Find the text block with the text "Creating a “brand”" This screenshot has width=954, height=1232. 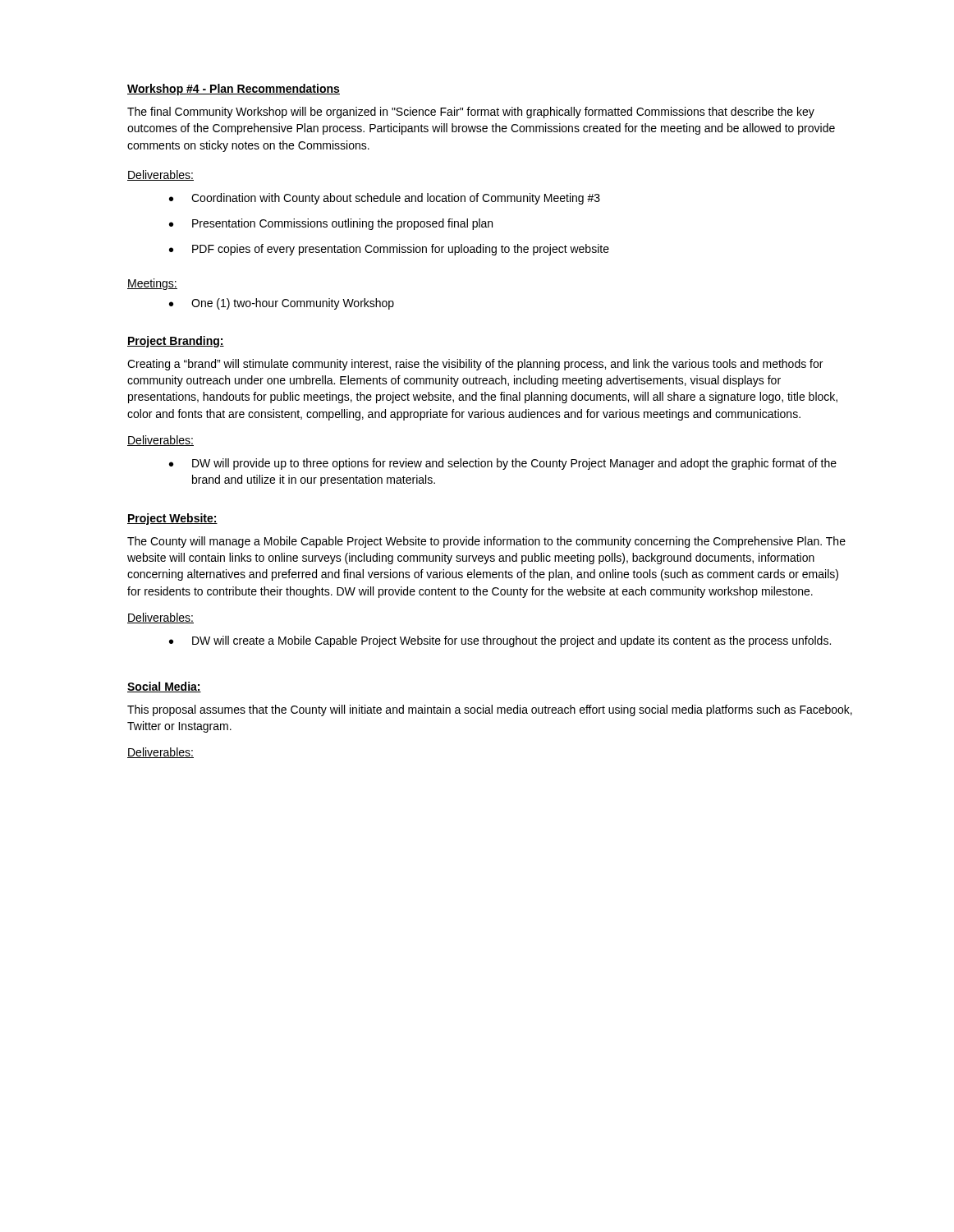coord(483,389)
